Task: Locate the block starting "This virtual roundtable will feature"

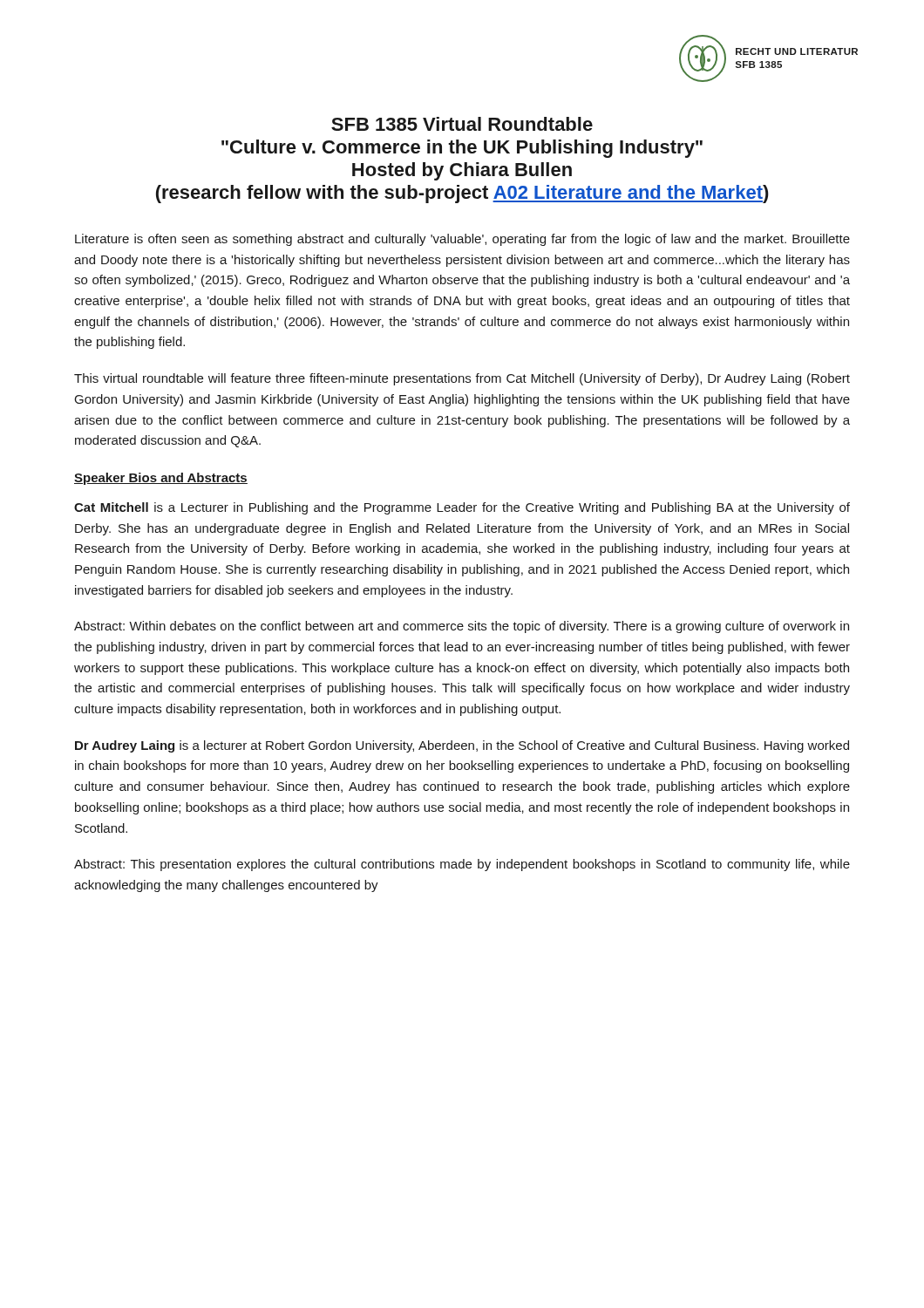Action: pos(462,409)
